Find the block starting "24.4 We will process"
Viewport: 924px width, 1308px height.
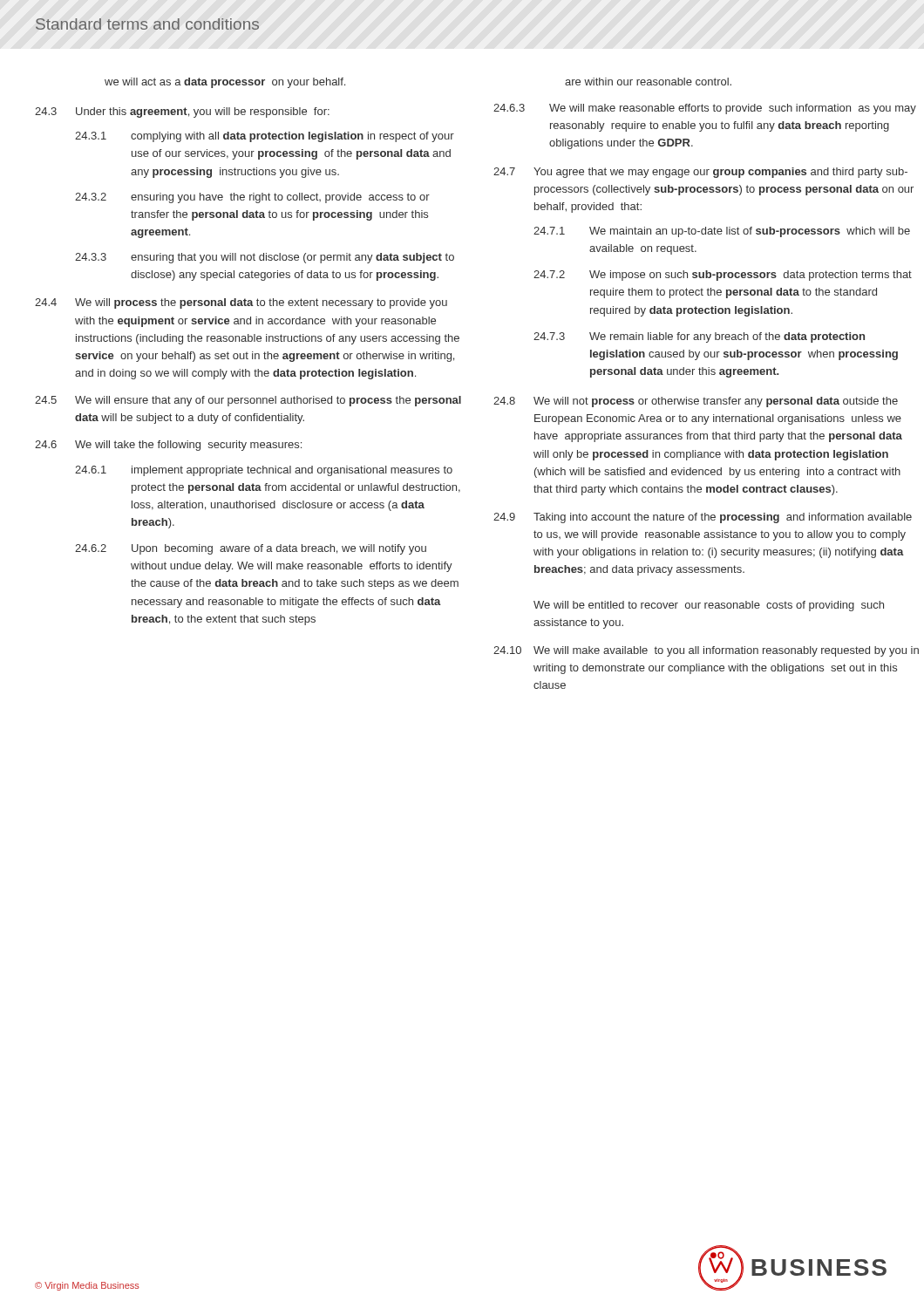(248, 338)
